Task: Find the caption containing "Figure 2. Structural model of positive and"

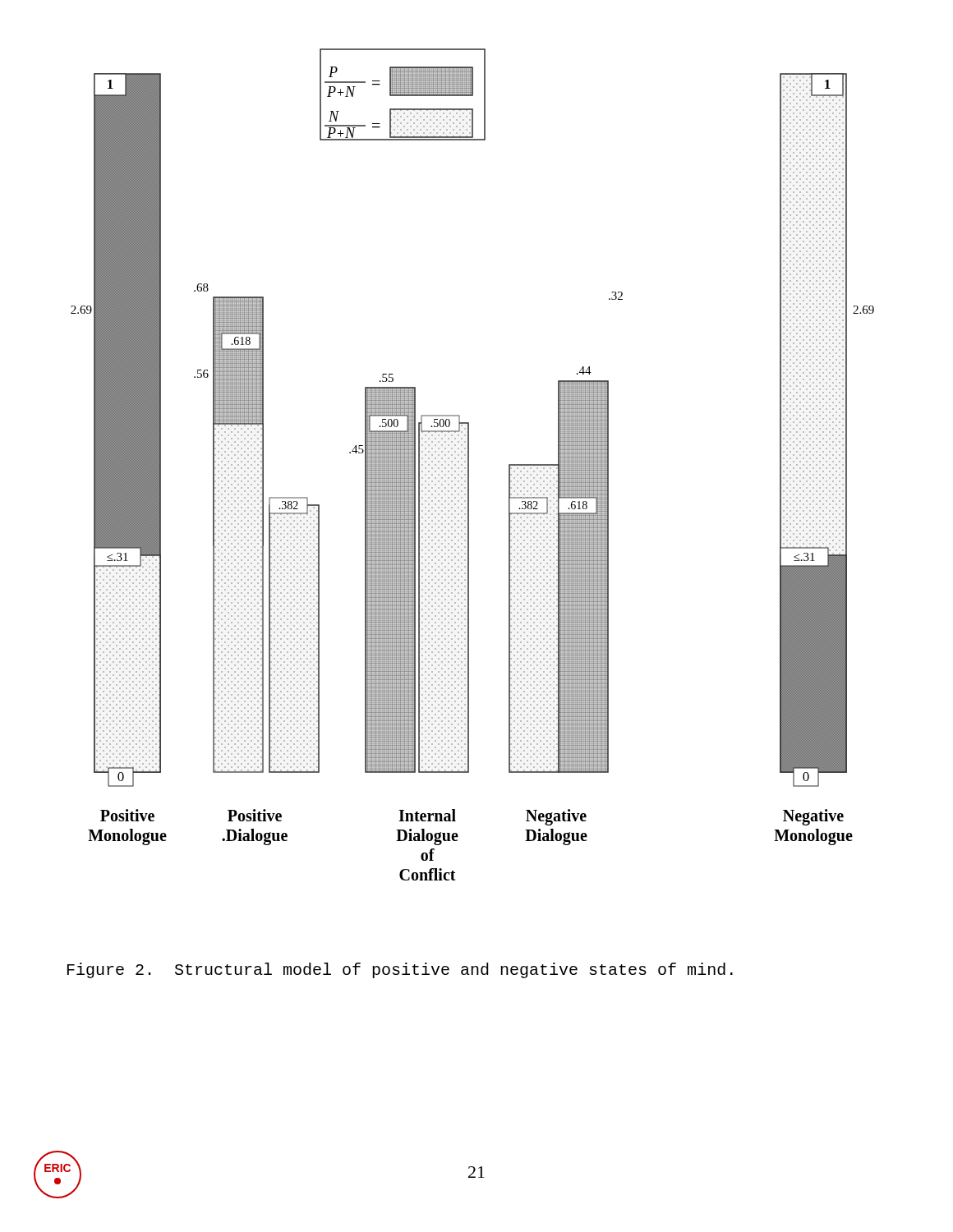Action: [x=401, y=970]
